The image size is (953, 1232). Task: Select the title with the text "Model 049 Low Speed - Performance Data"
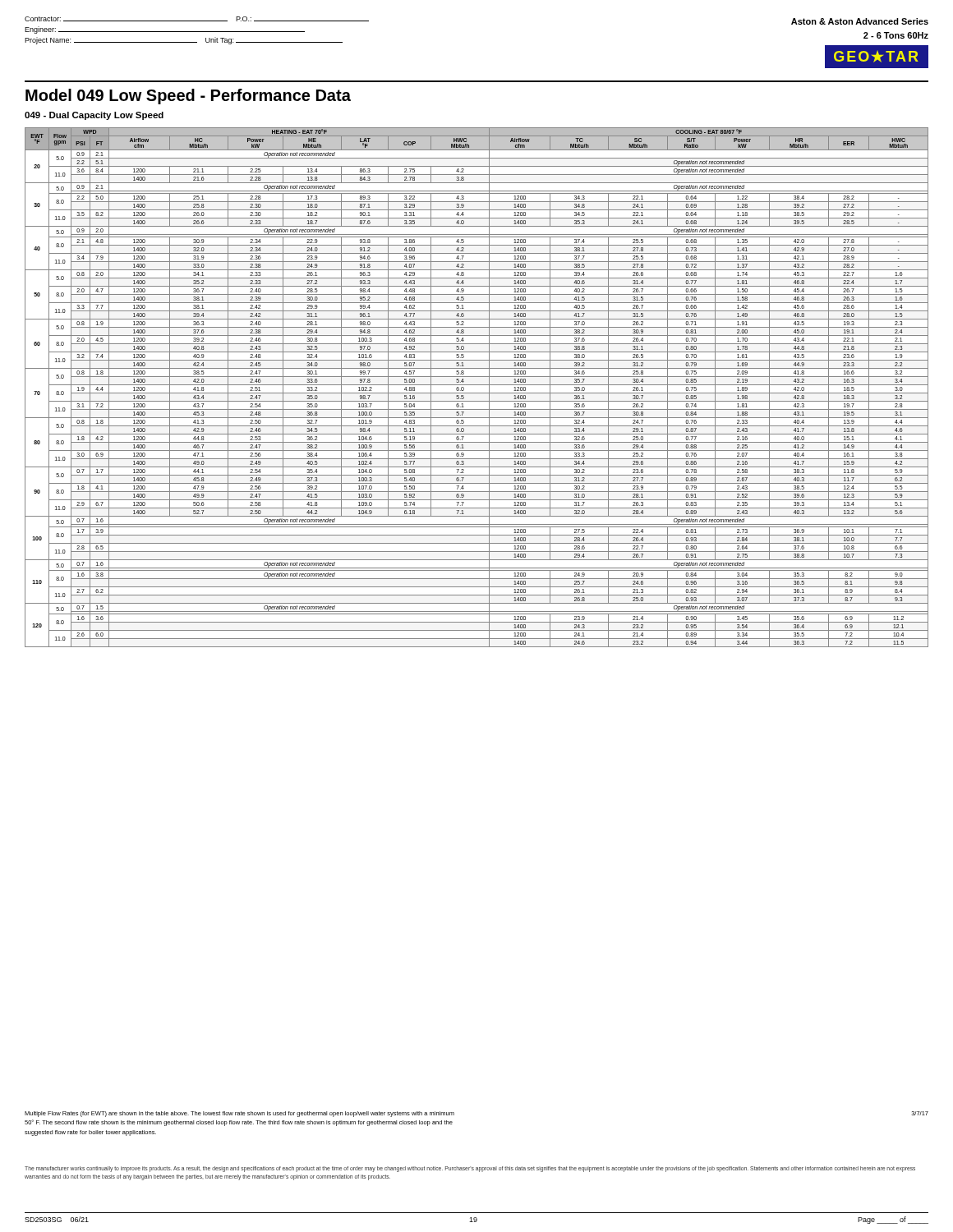tap(188, 95)
